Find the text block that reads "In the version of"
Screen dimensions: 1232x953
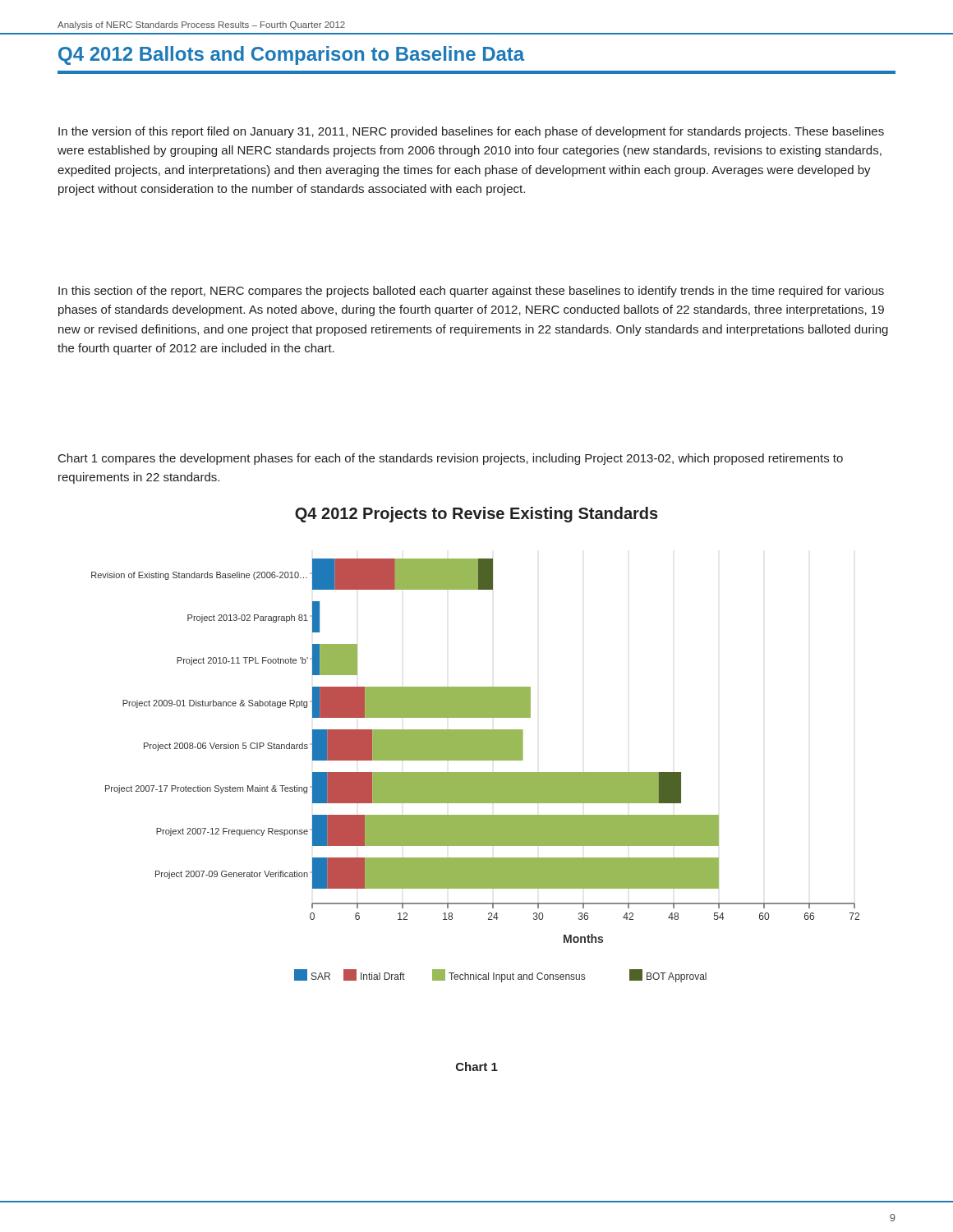pyautogui.click(x=471, y=160)
